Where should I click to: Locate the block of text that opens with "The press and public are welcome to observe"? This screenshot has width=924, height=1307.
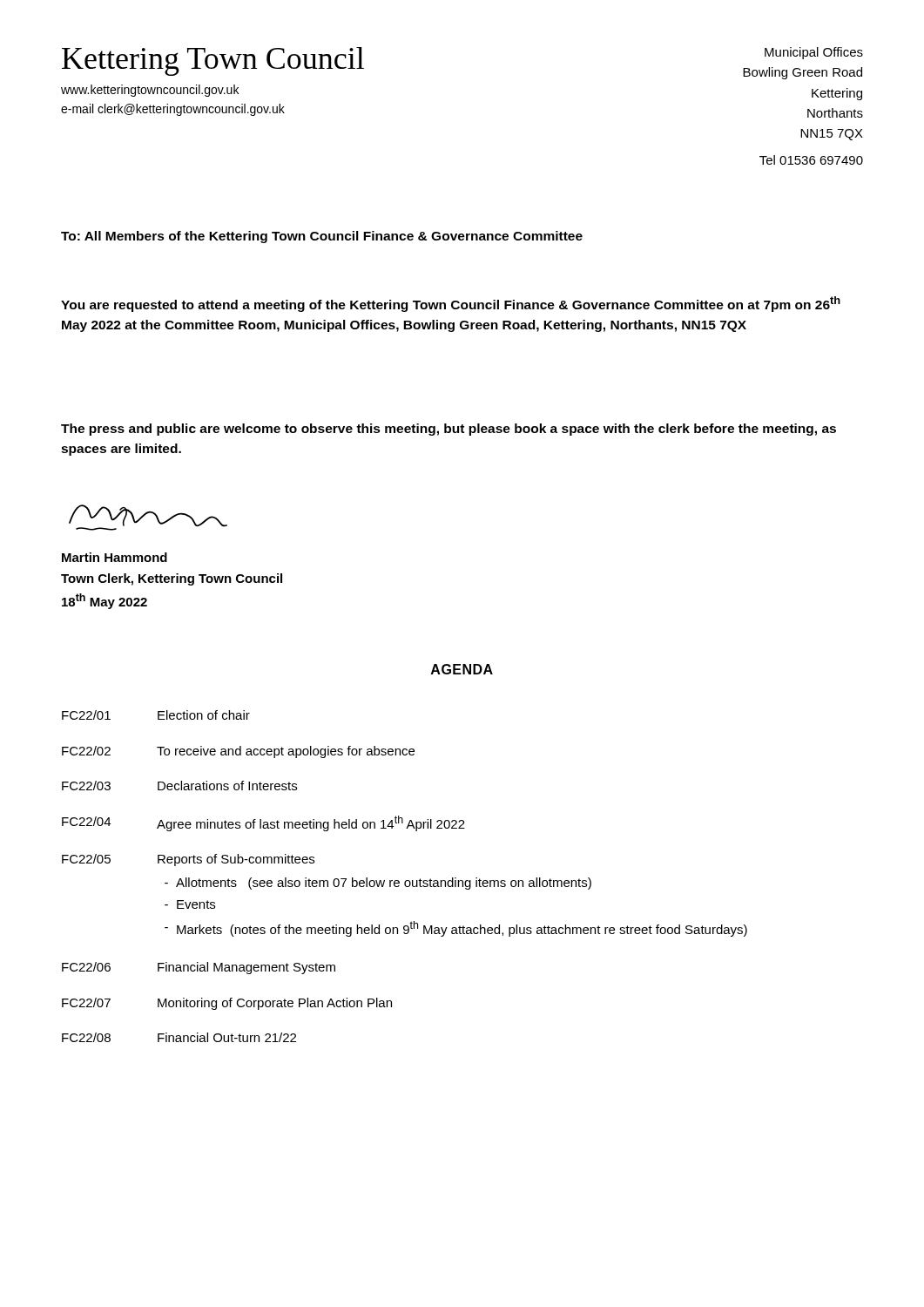pos(449,438)
